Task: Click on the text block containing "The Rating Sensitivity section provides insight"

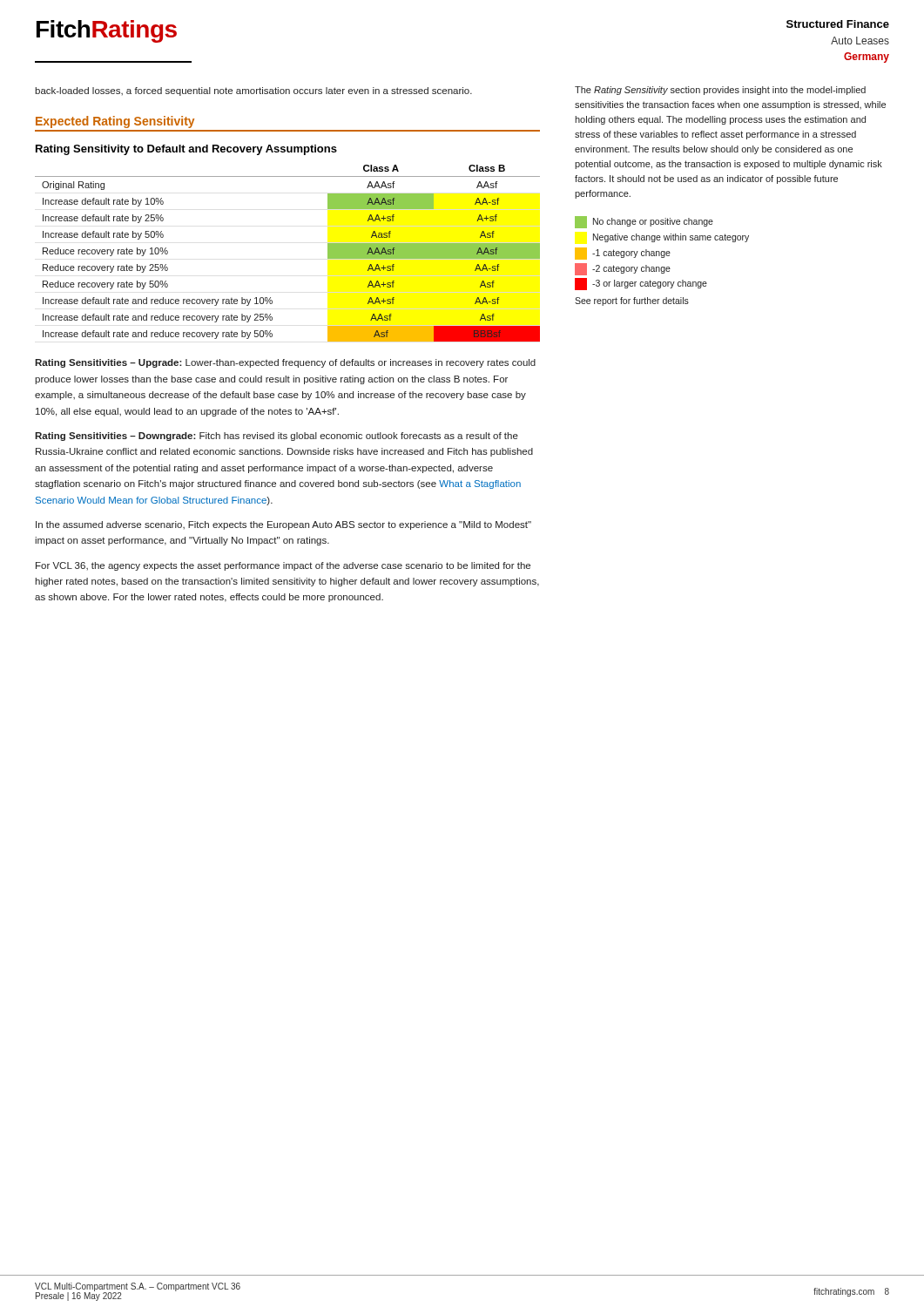Action: [731, 142]
